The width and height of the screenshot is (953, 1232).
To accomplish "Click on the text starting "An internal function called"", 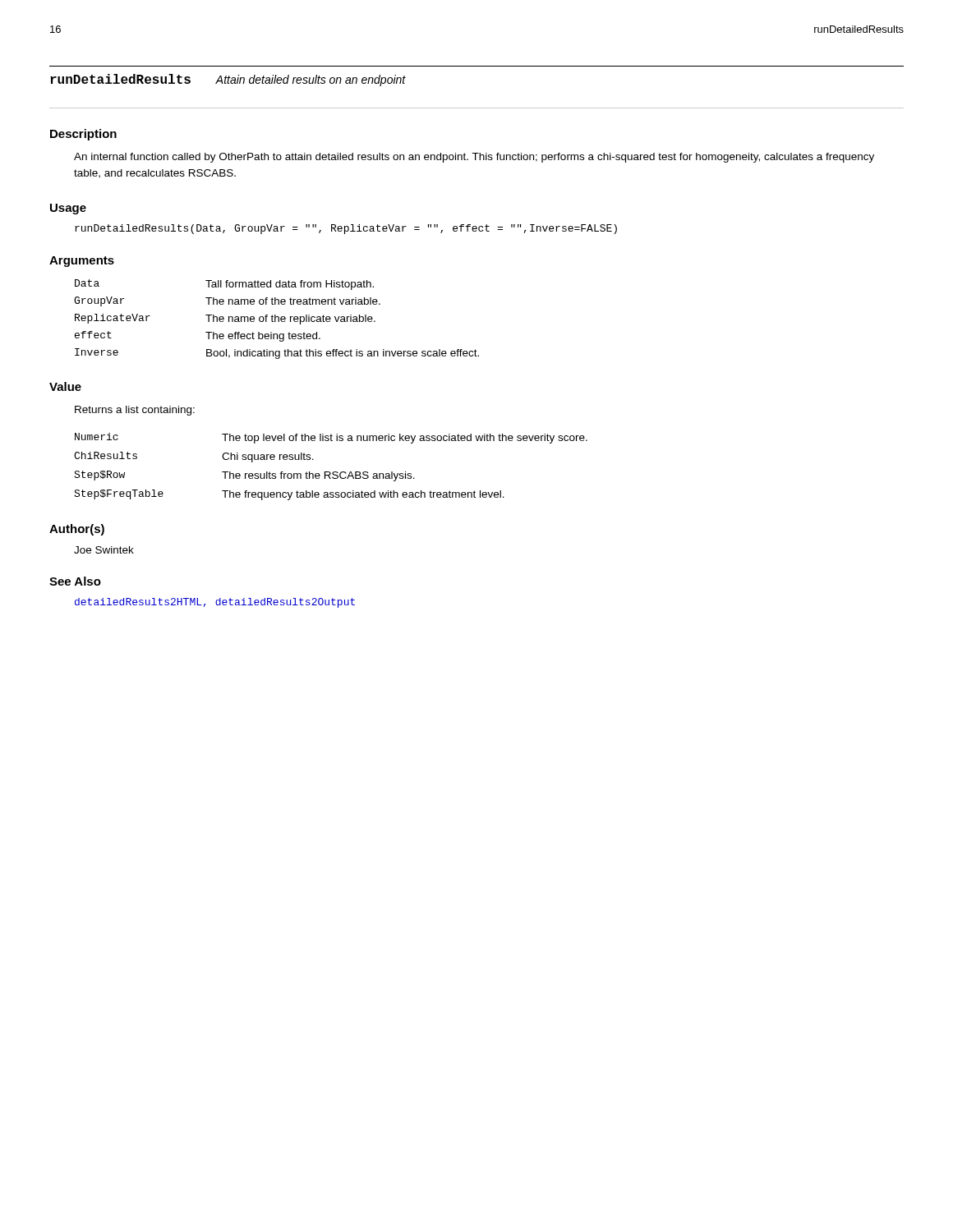I will click(x=474, y=165).
